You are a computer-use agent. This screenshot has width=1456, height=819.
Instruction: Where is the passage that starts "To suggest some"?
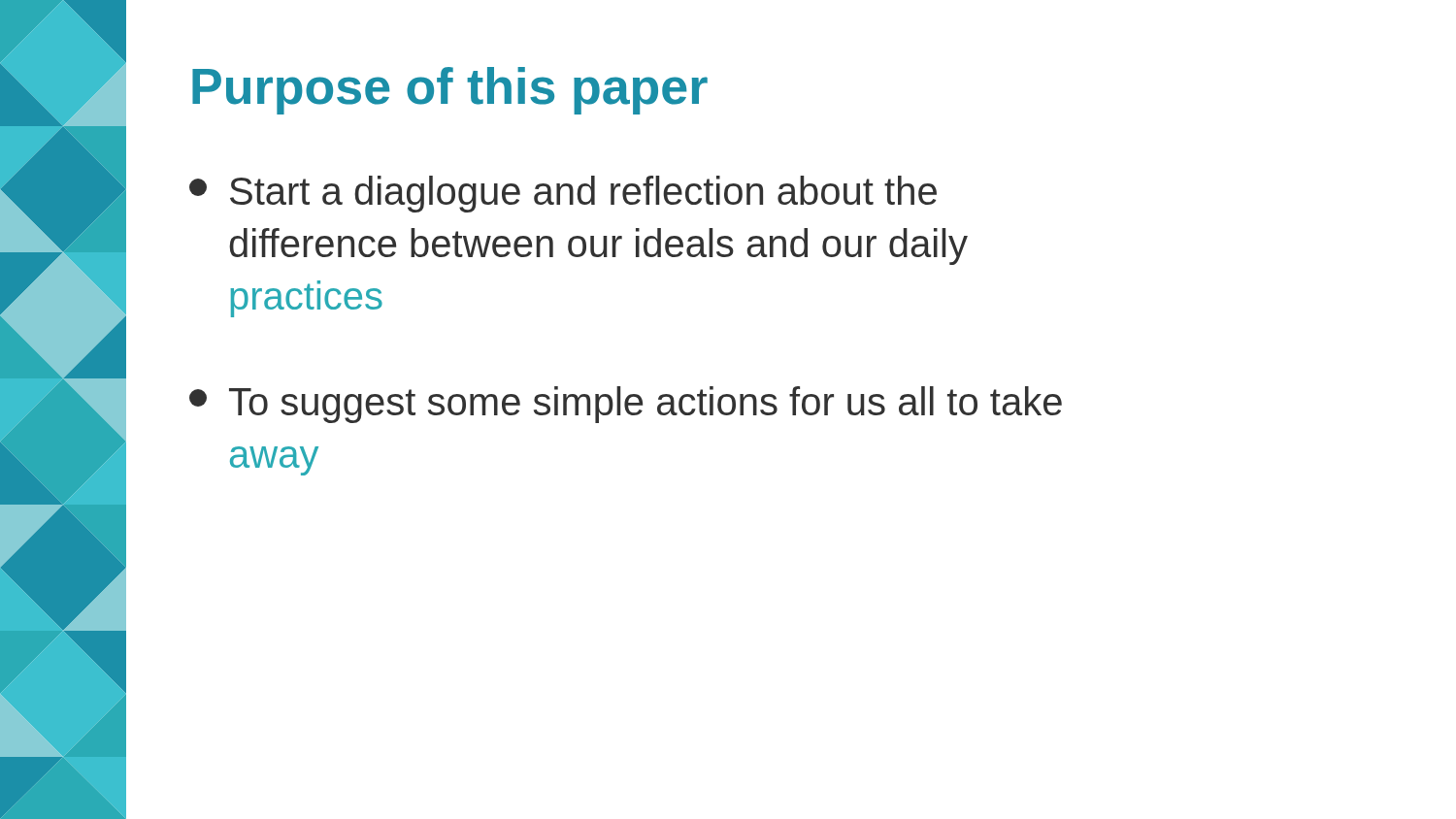pos(626,428)
